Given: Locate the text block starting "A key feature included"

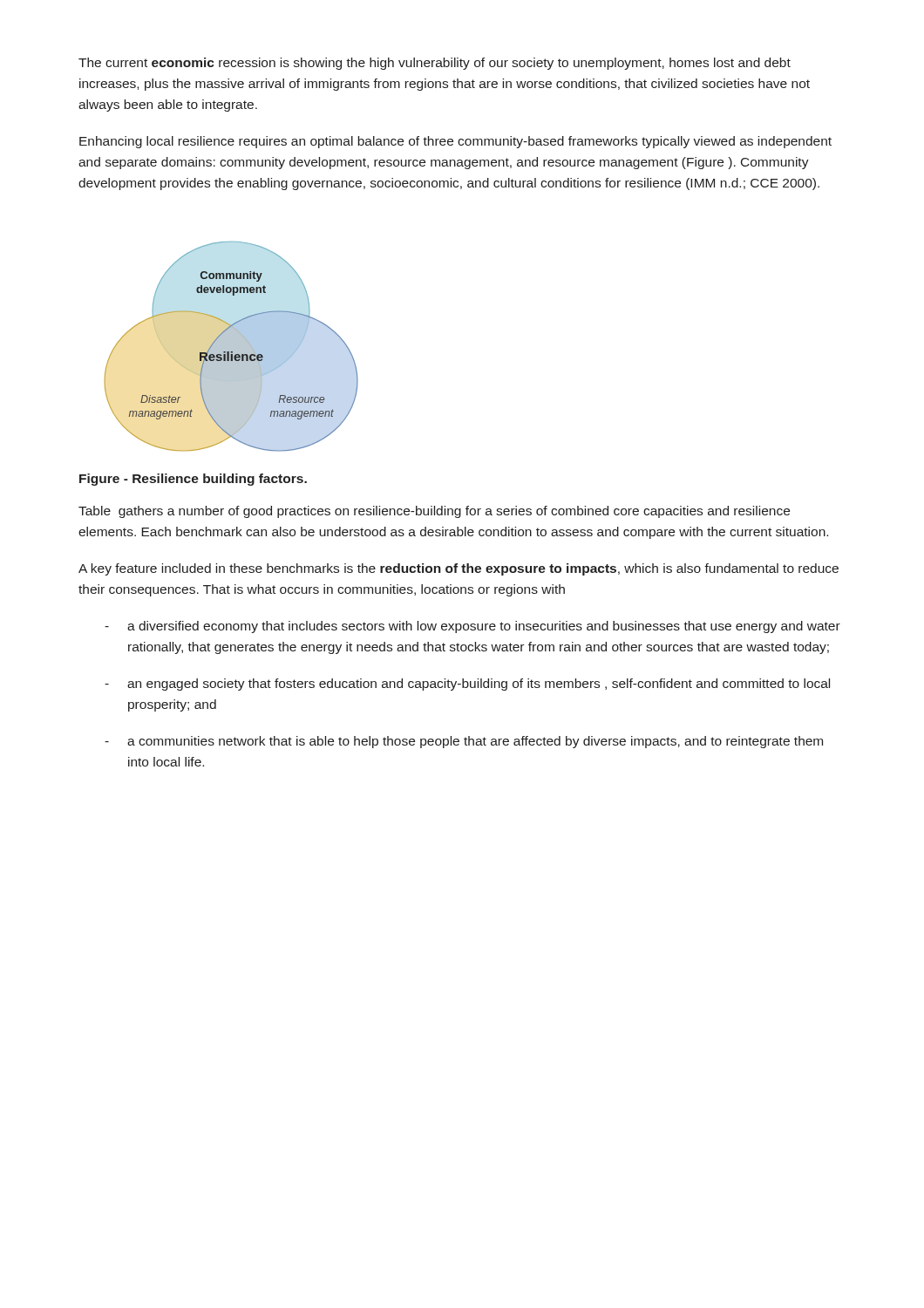Looking at the screenshot, I should tap(459, 579).
